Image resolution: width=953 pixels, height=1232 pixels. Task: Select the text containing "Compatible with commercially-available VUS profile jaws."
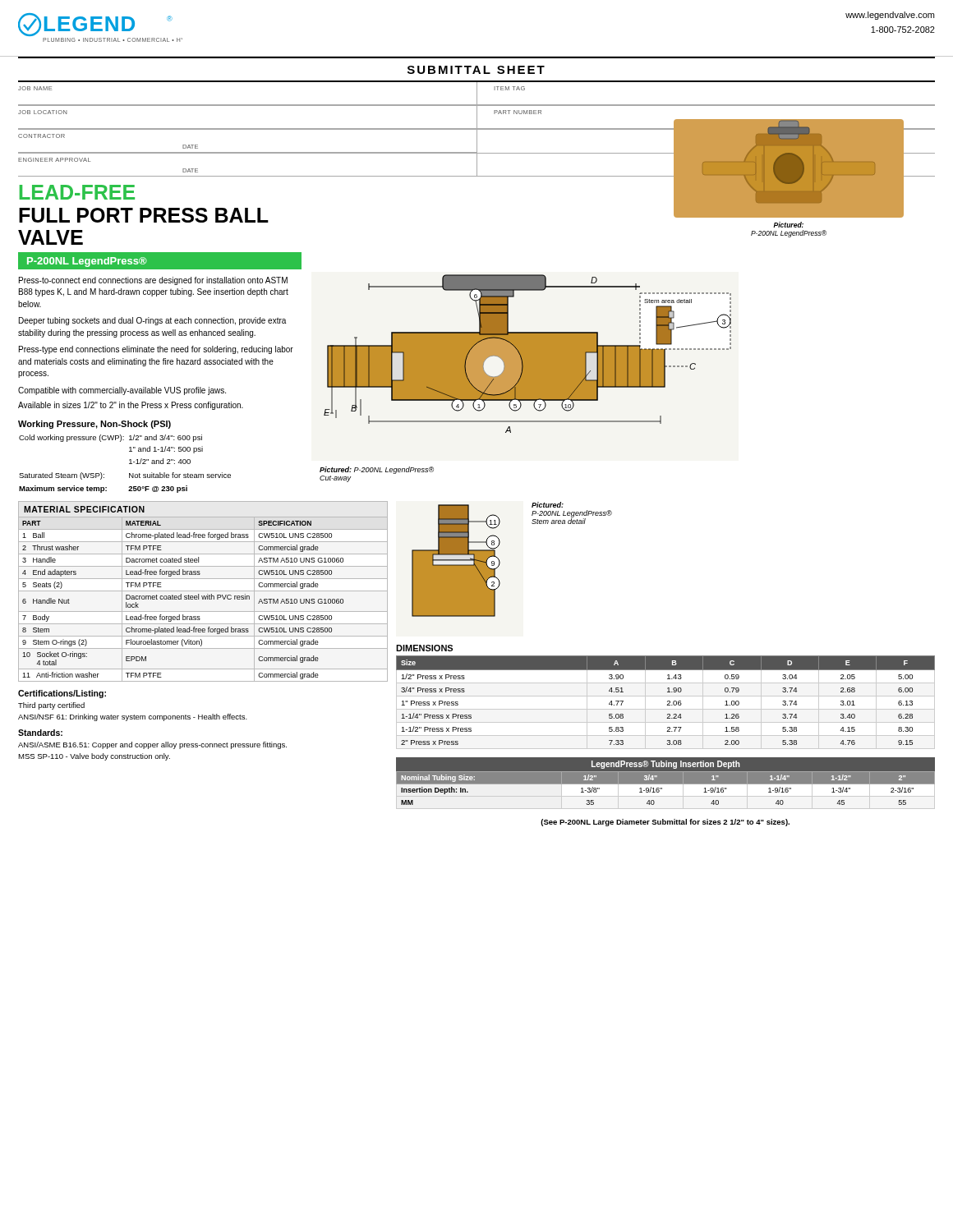click(x=122, y=390)
